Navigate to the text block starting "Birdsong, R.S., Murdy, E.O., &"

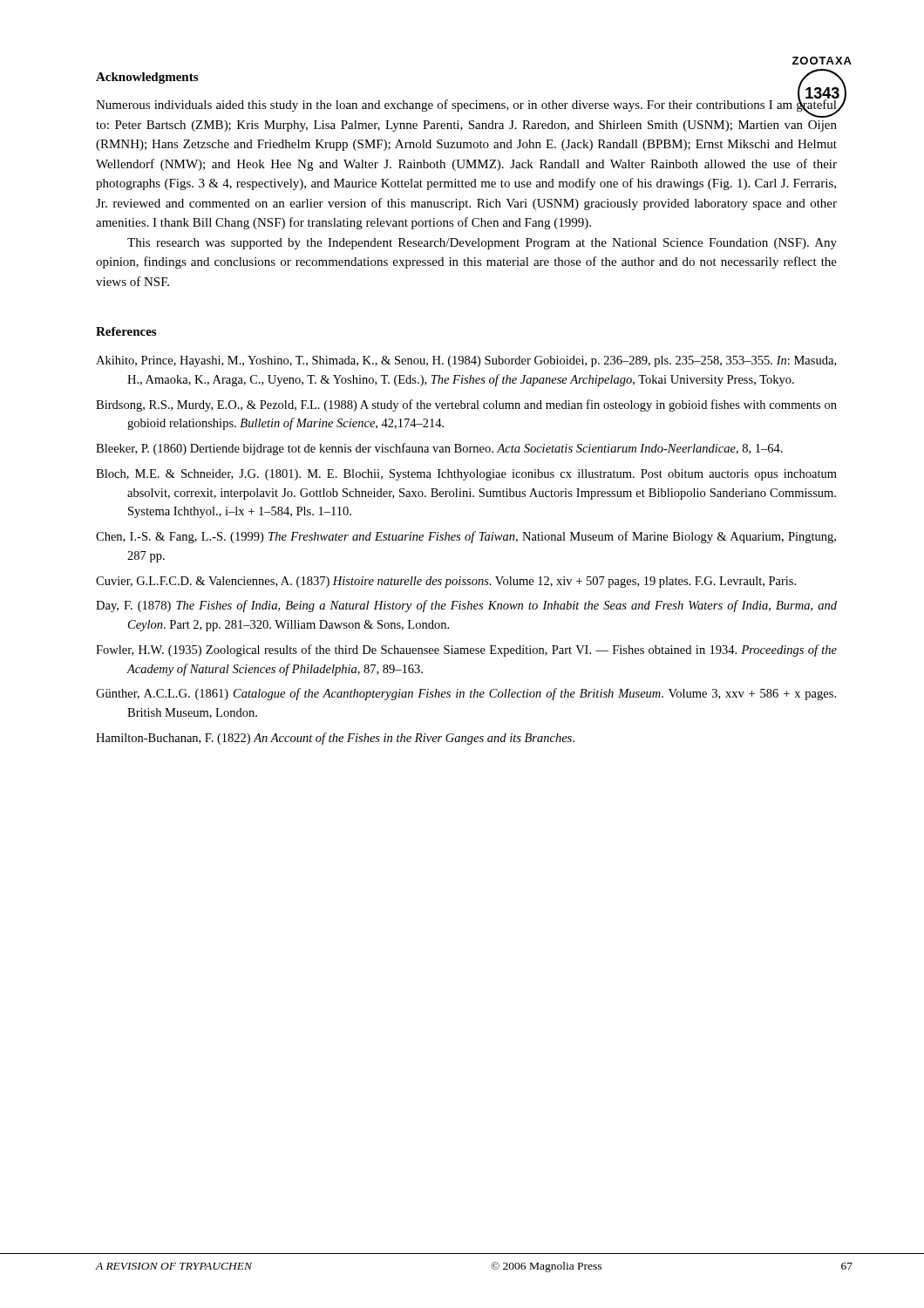pyautogui.click(x=466, y=414)
